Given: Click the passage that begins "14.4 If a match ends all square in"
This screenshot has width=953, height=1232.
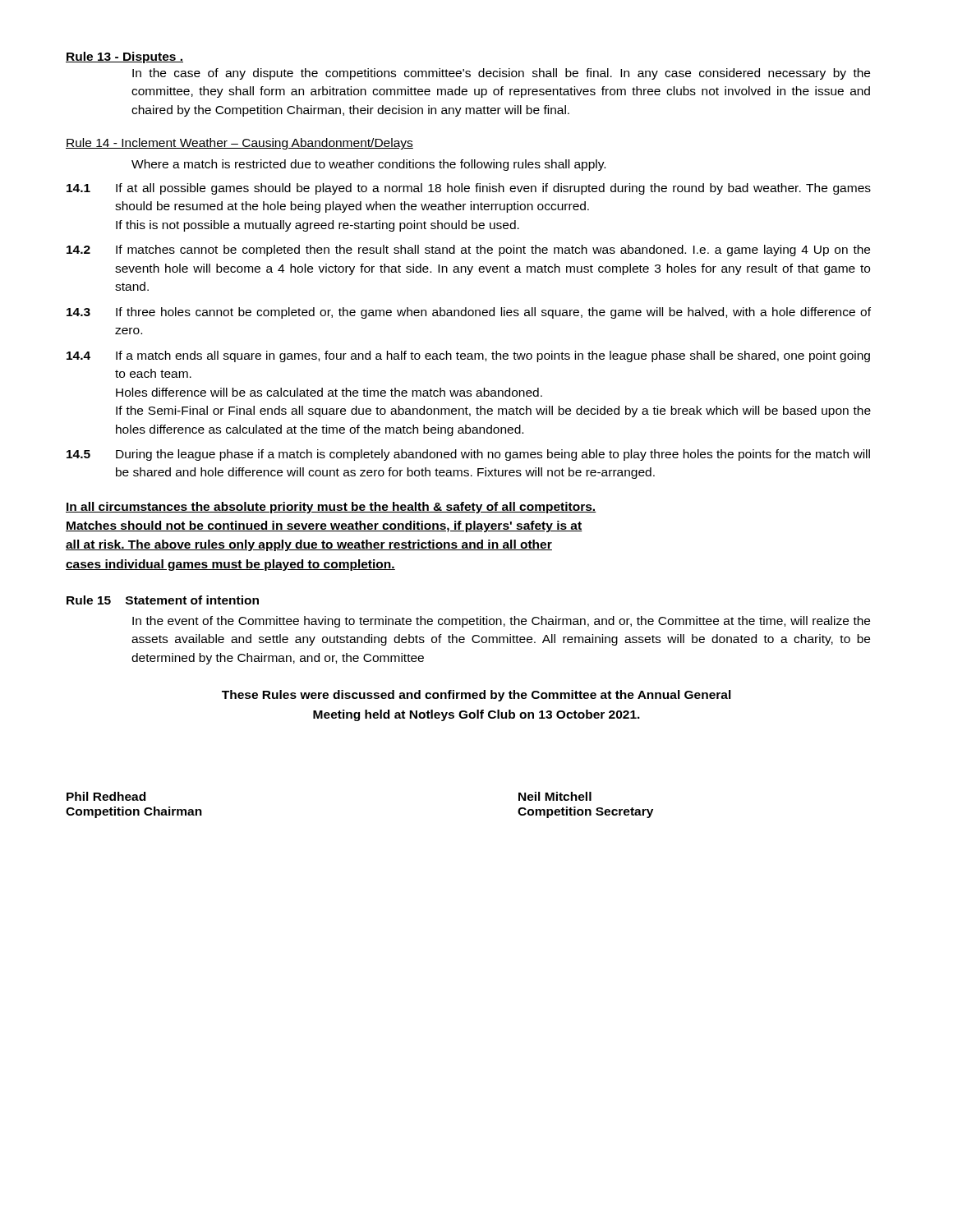Looking at the screenshot, I should [468, 392].
